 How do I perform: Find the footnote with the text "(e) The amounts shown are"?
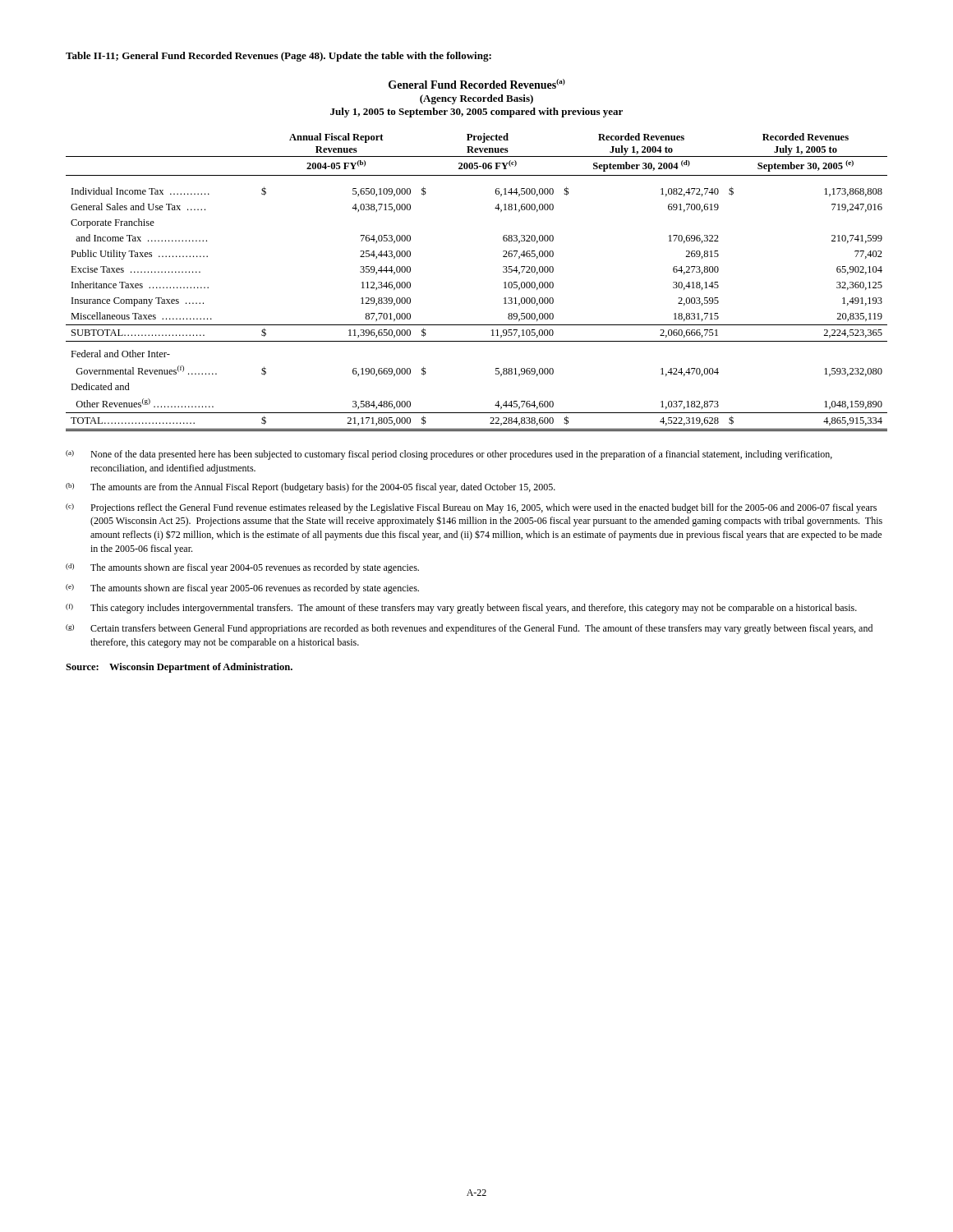[242, 589]
